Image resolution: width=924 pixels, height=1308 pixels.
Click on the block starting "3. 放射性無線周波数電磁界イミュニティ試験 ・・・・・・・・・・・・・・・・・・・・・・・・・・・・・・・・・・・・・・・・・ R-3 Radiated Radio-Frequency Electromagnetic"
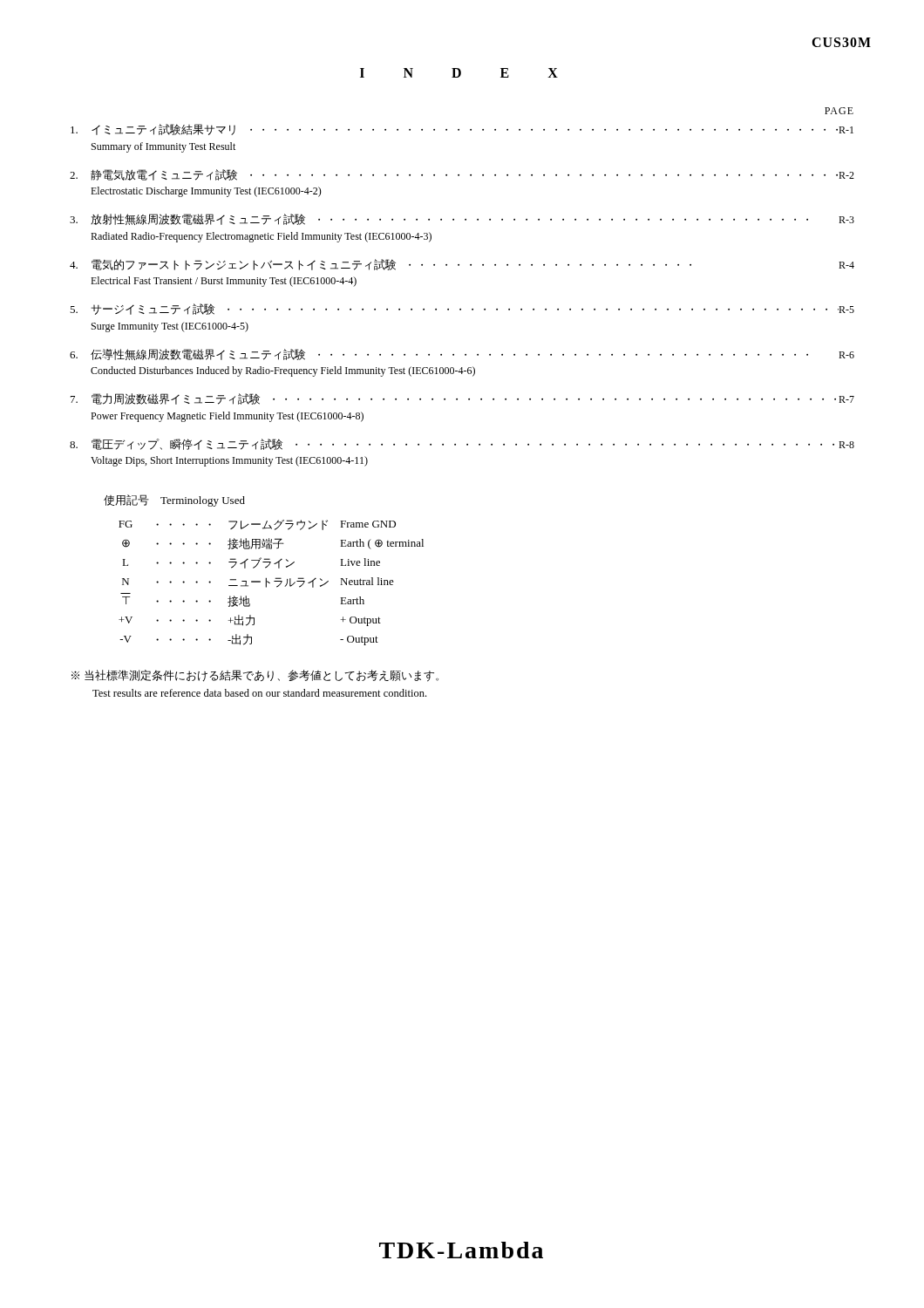(x=462, y=227)
